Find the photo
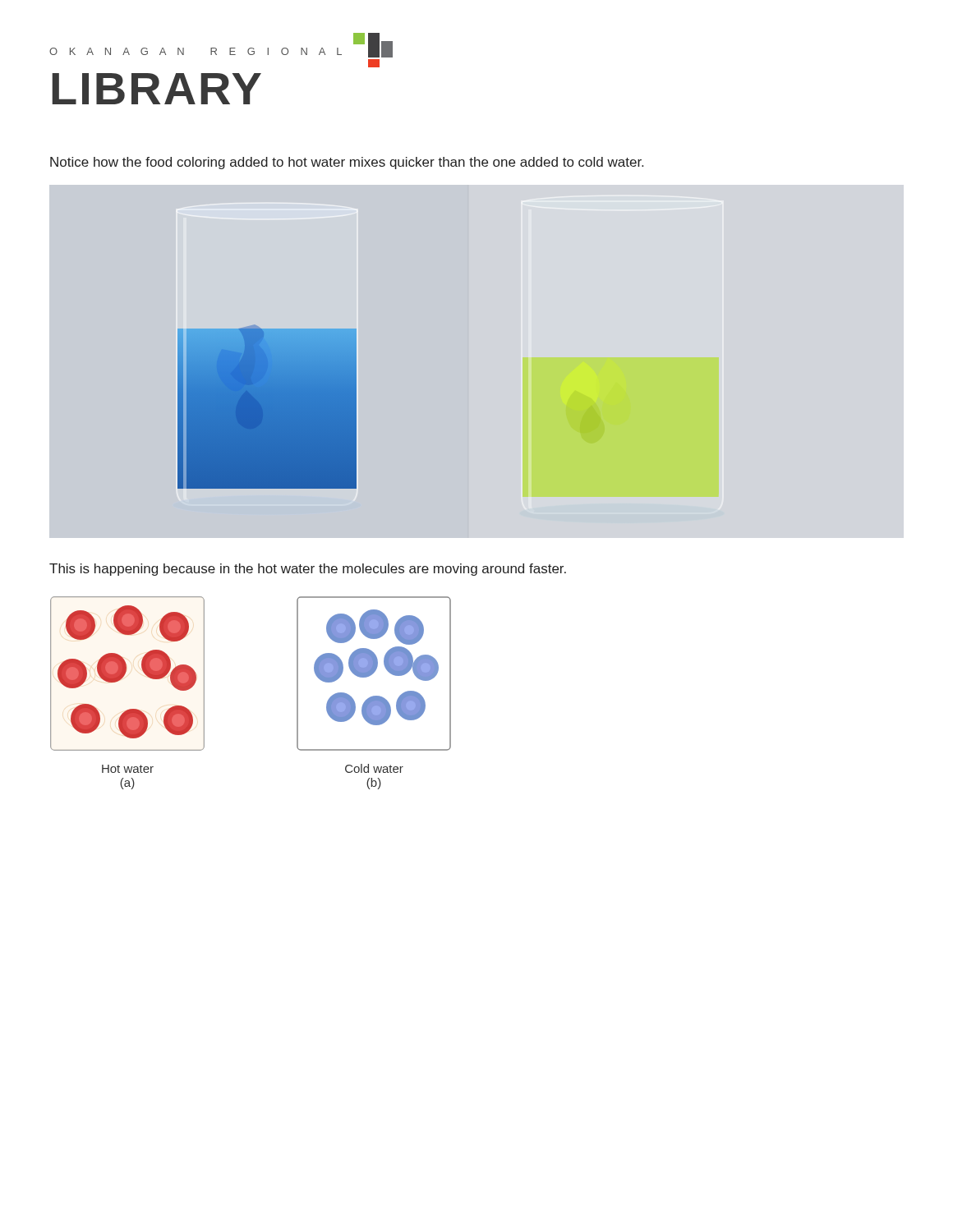 coord(476,361)
